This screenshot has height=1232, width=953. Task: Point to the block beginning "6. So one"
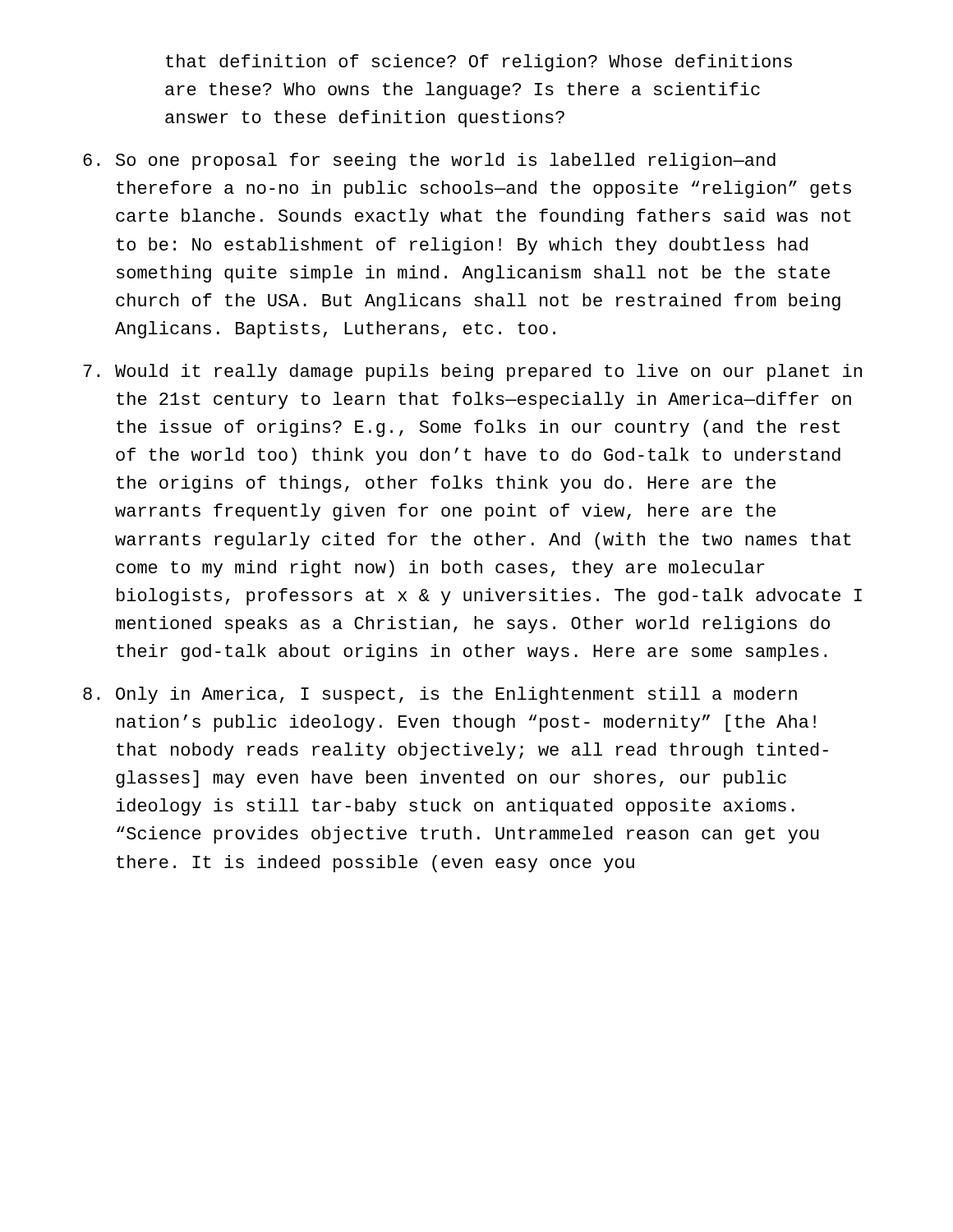[476, 246]
